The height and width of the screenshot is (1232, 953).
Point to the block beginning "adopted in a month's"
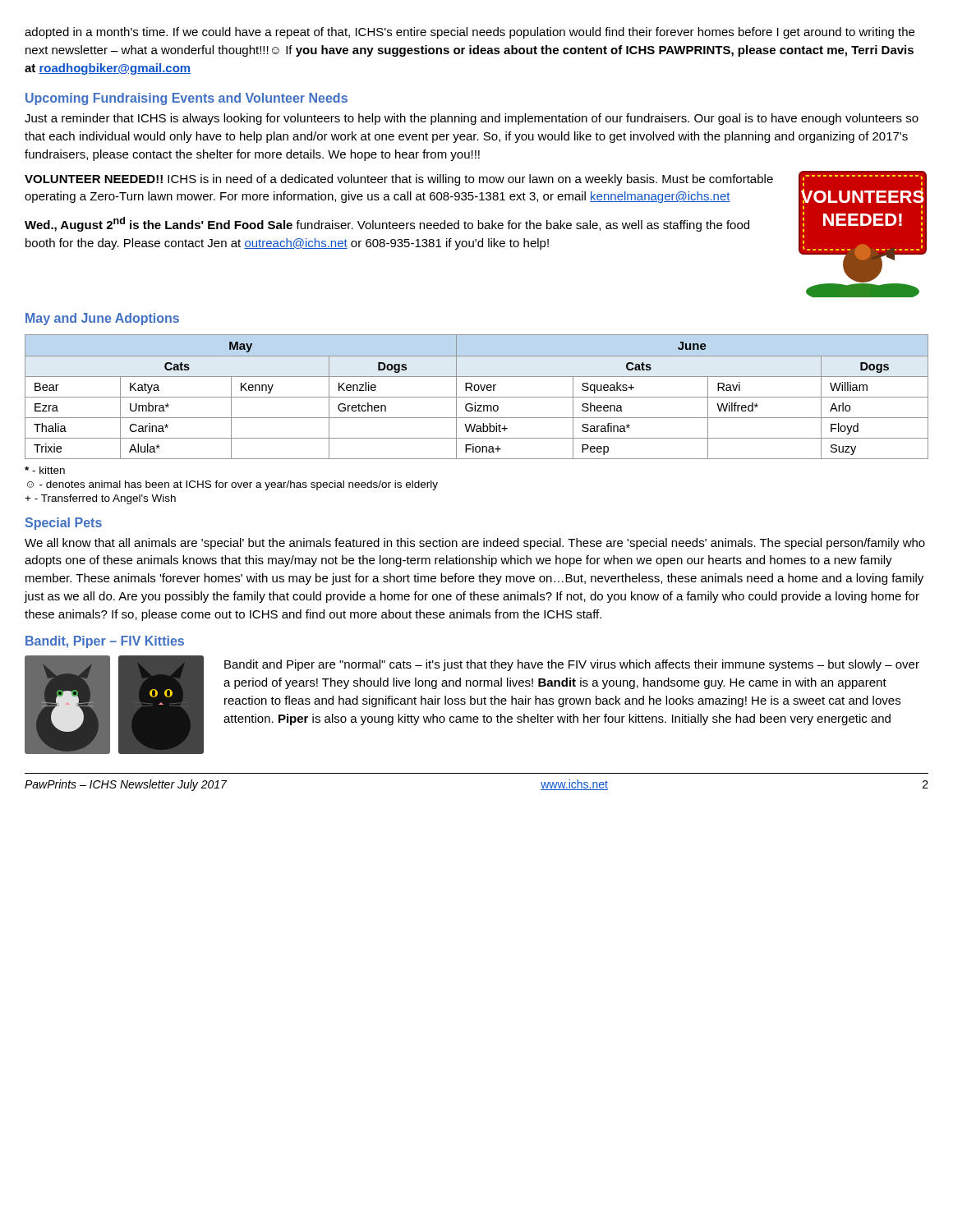point(470,49)
